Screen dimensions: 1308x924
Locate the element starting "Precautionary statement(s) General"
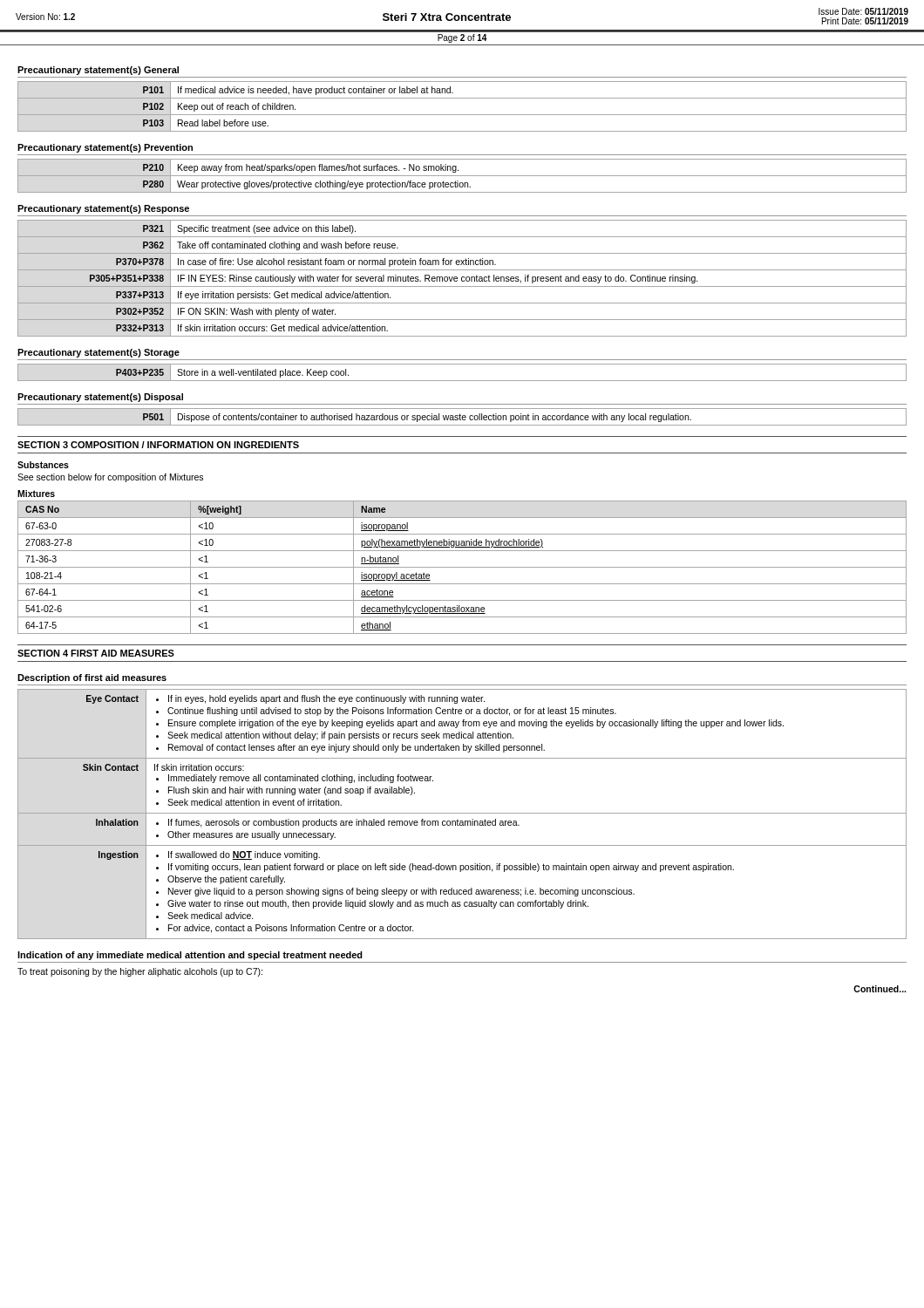click(x=98, y=70)
